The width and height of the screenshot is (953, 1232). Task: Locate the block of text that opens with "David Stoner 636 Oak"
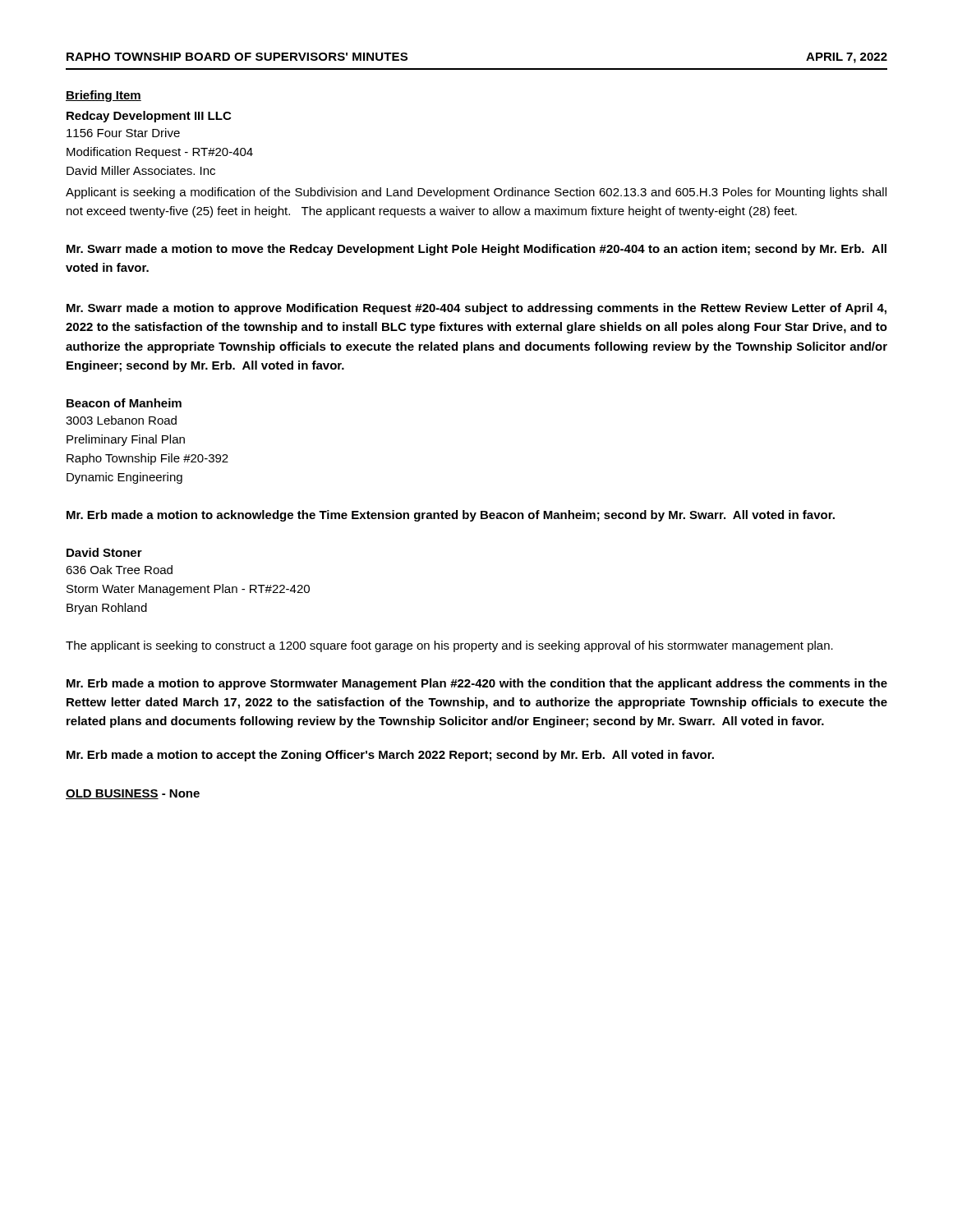pyautogui.click(x=104, y=552)
